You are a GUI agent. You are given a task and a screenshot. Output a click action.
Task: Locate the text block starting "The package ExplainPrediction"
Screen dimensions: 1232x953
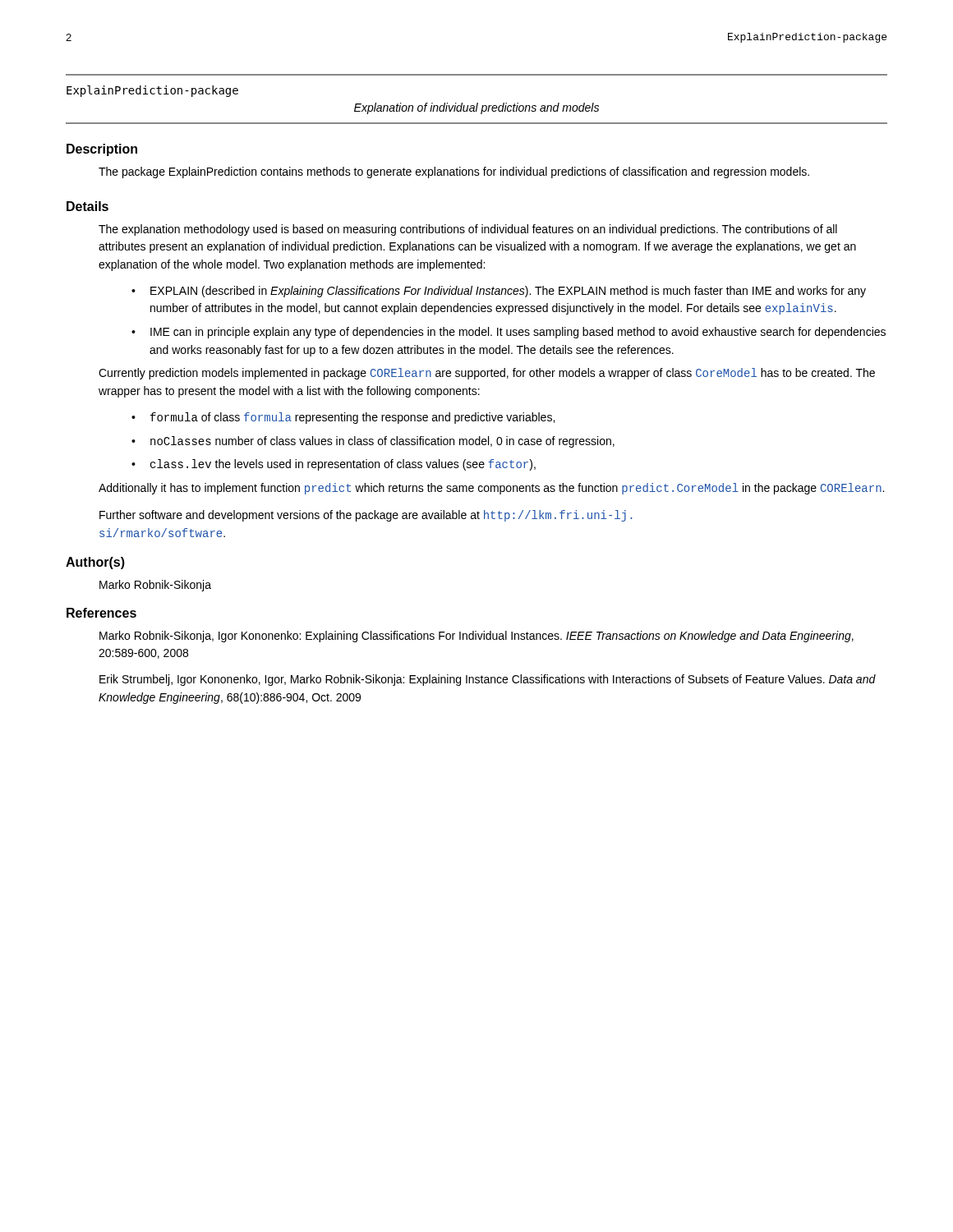pos(454,172)
